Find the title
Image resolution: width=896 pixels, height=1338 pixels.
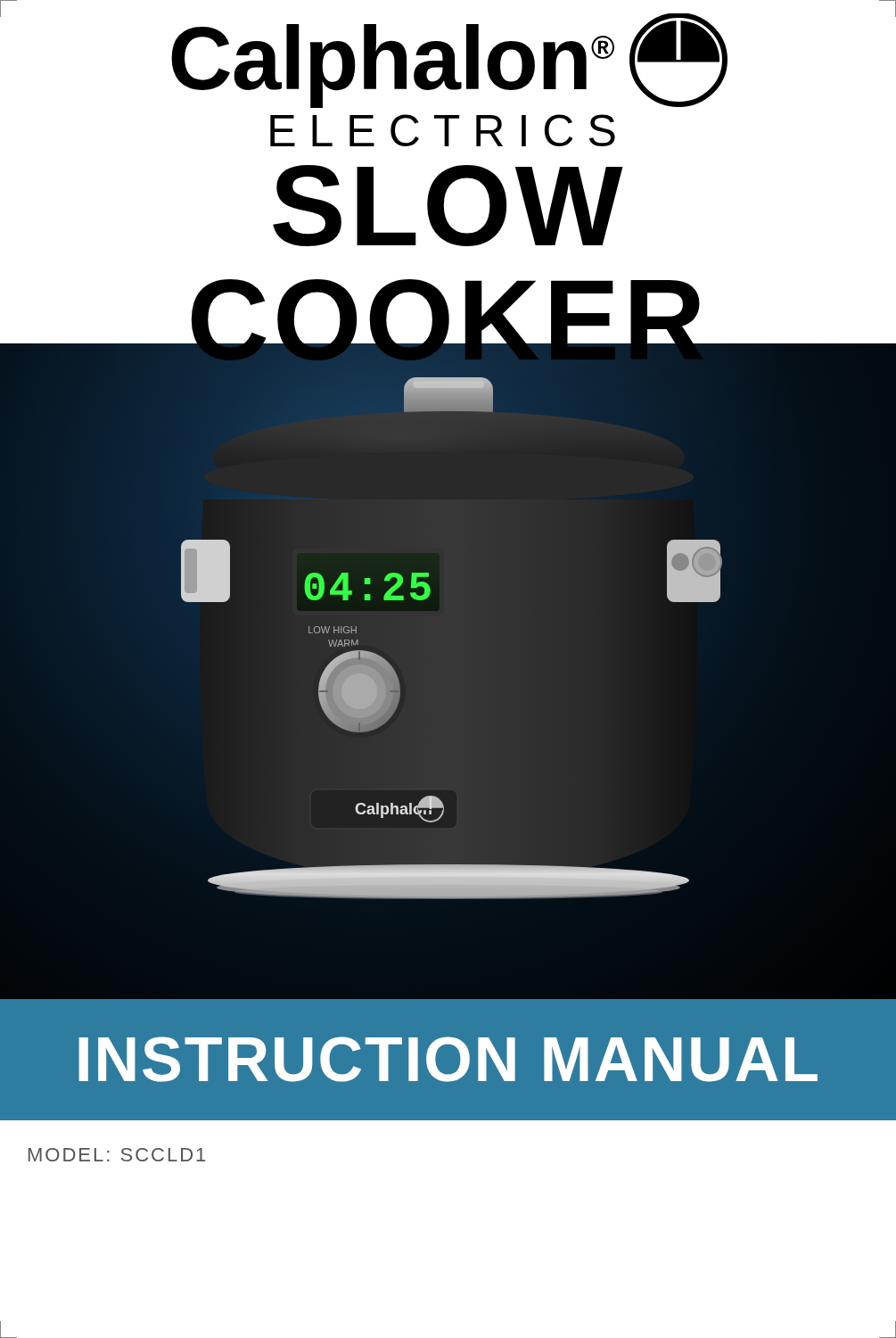pos(448,193)
